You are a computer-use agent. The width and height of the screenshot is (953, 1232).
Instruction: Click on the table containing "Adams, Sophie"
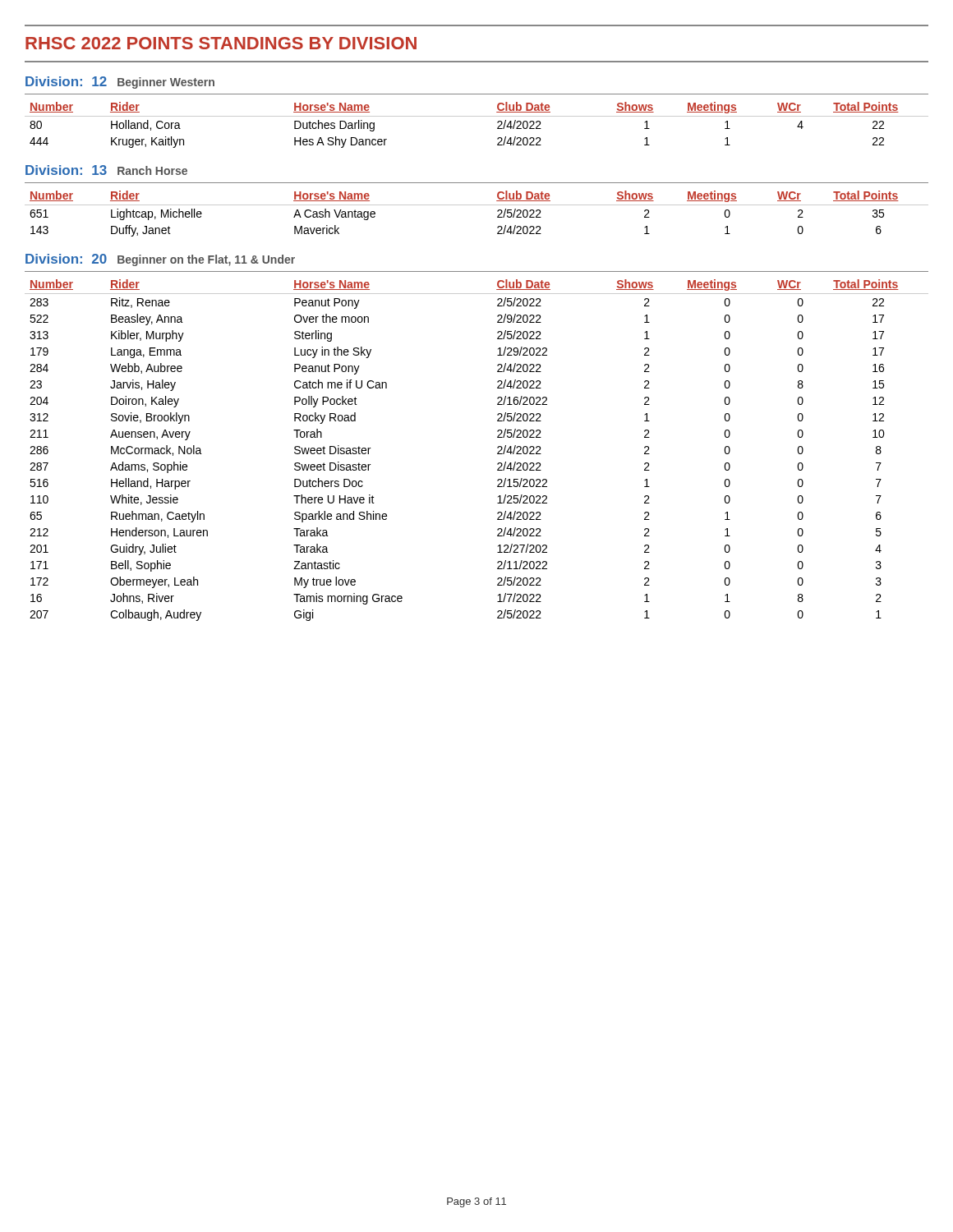[x=476, y=449]
